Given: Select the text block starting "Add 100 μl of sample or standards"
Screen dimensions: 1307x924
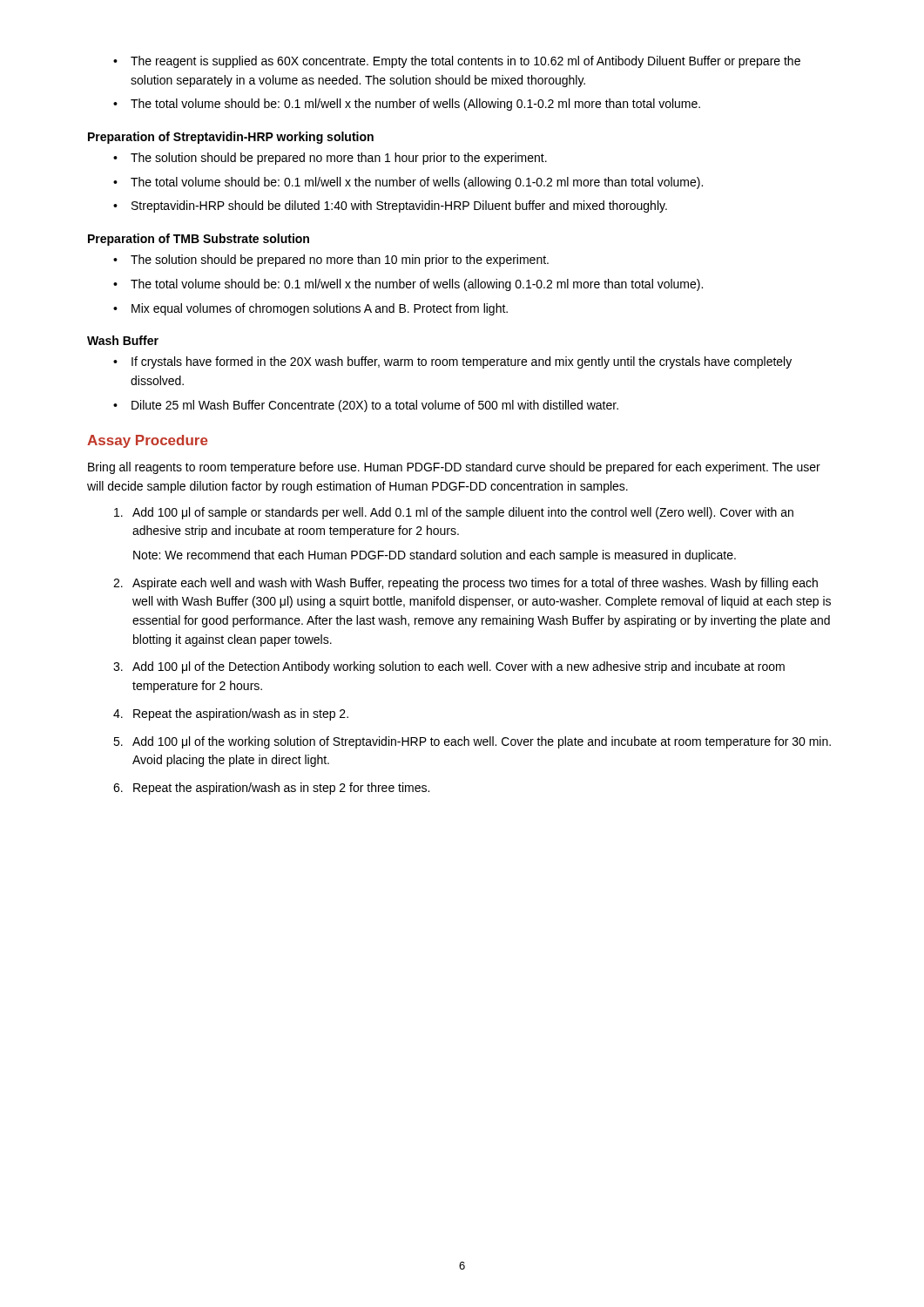Looking at the screenshot, I should (x=463, y=513).
